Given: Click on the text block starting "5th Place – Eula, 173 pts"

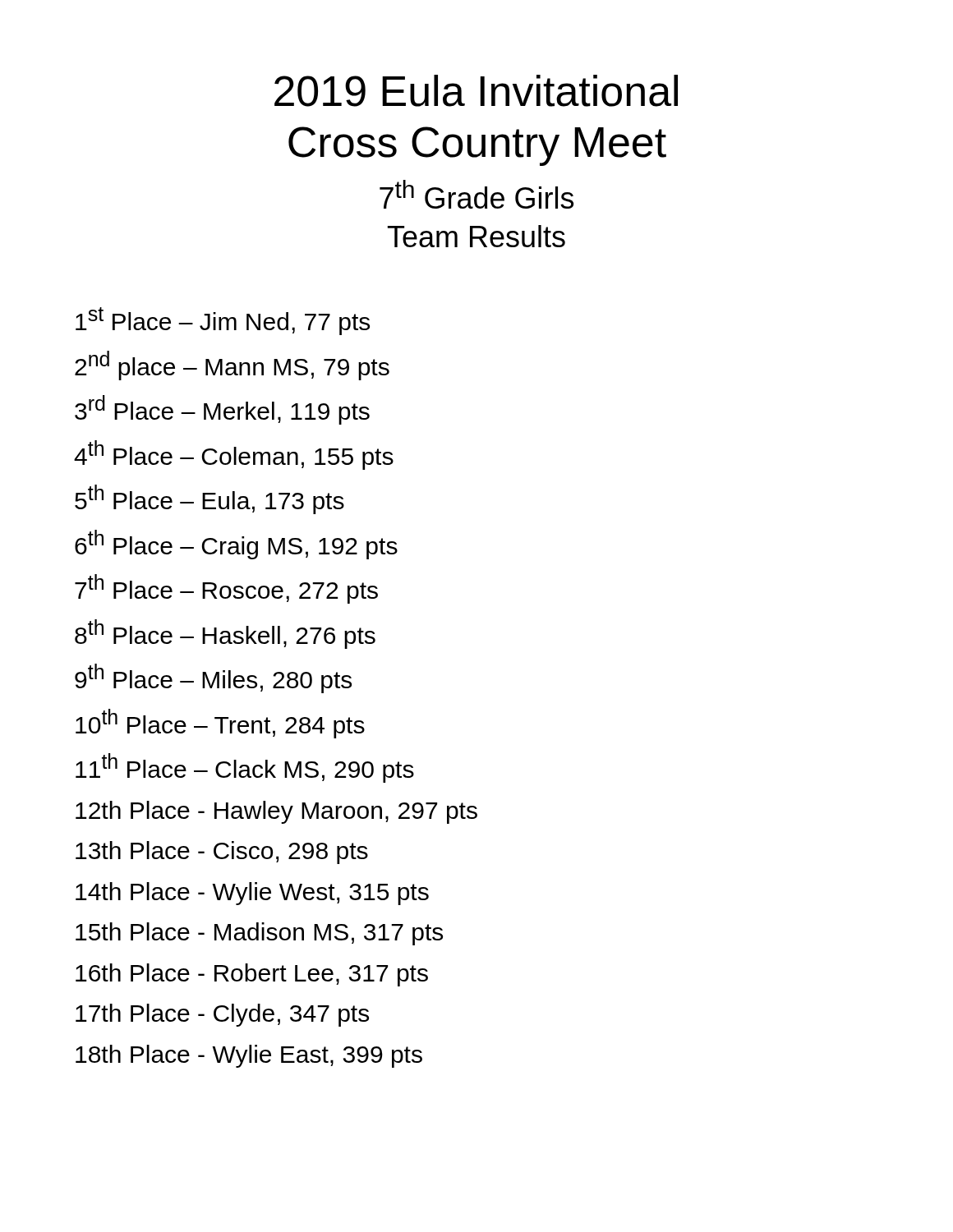Looking at the screenshot, I should pyautogui.click(x=209, y=498).
